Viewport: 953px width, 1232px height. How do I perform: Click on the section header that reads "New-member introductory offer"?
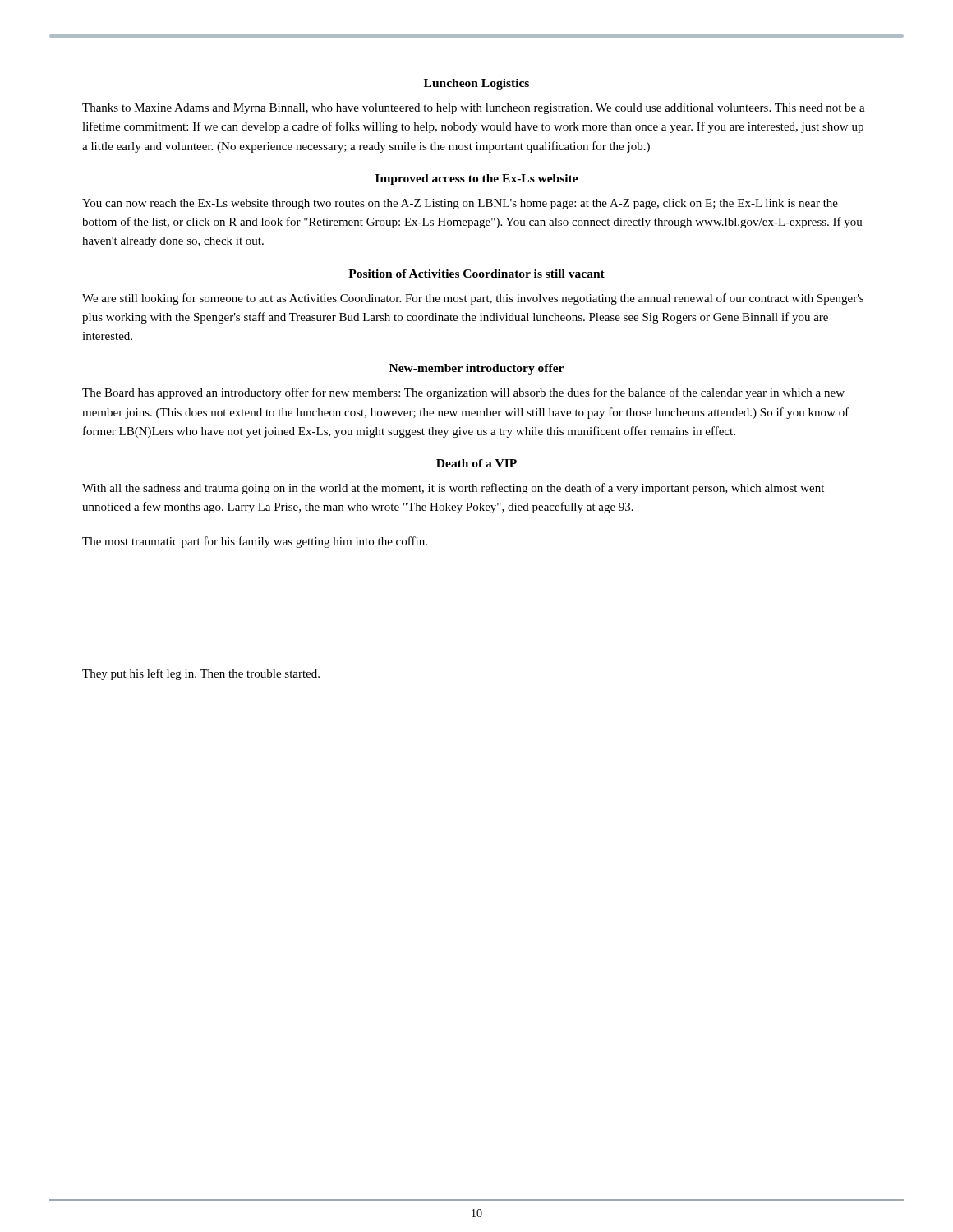476,368
